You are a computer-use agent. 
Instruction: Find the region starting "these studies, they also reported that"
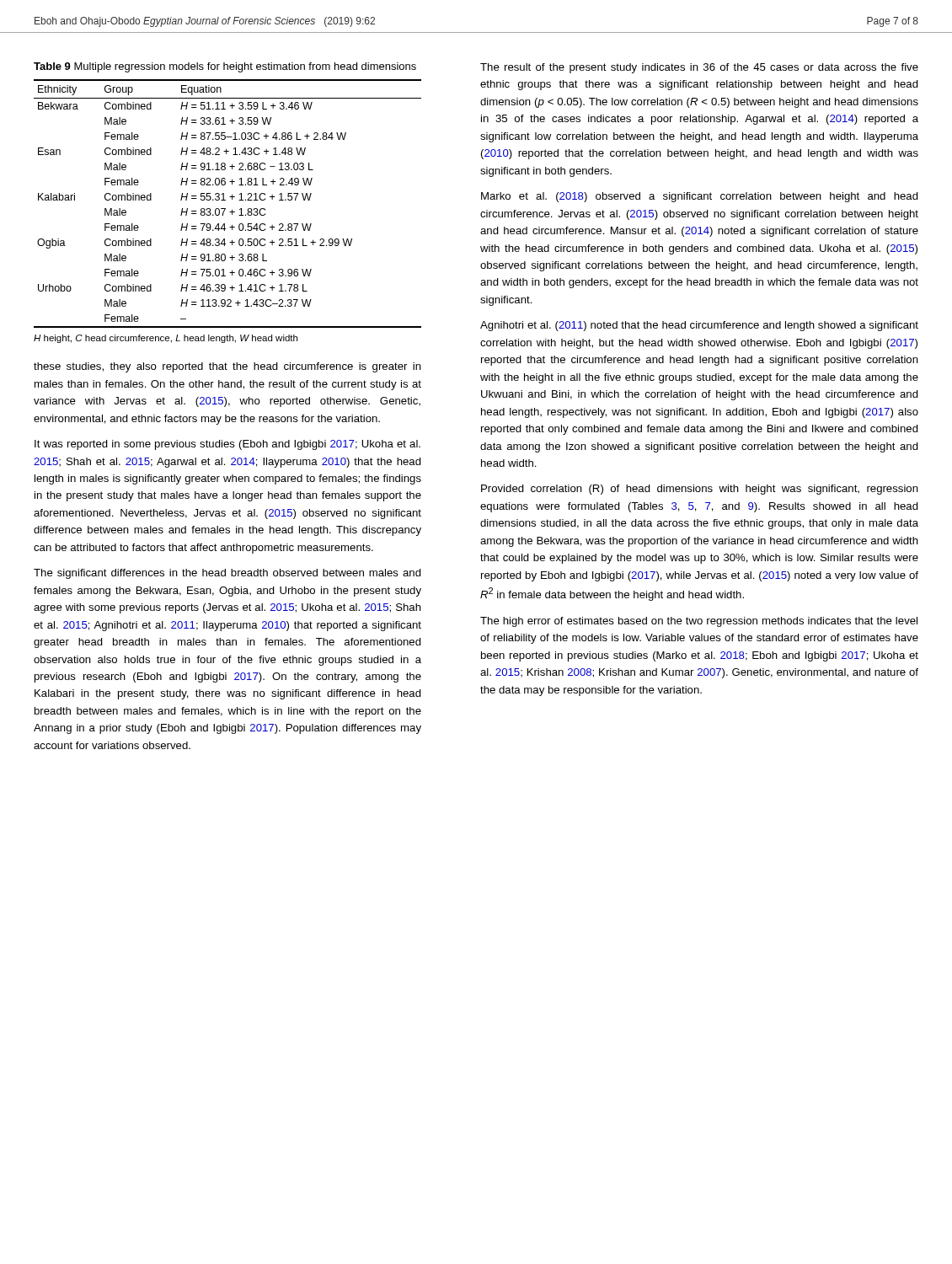pyautogui.click(x=227, y=392)
